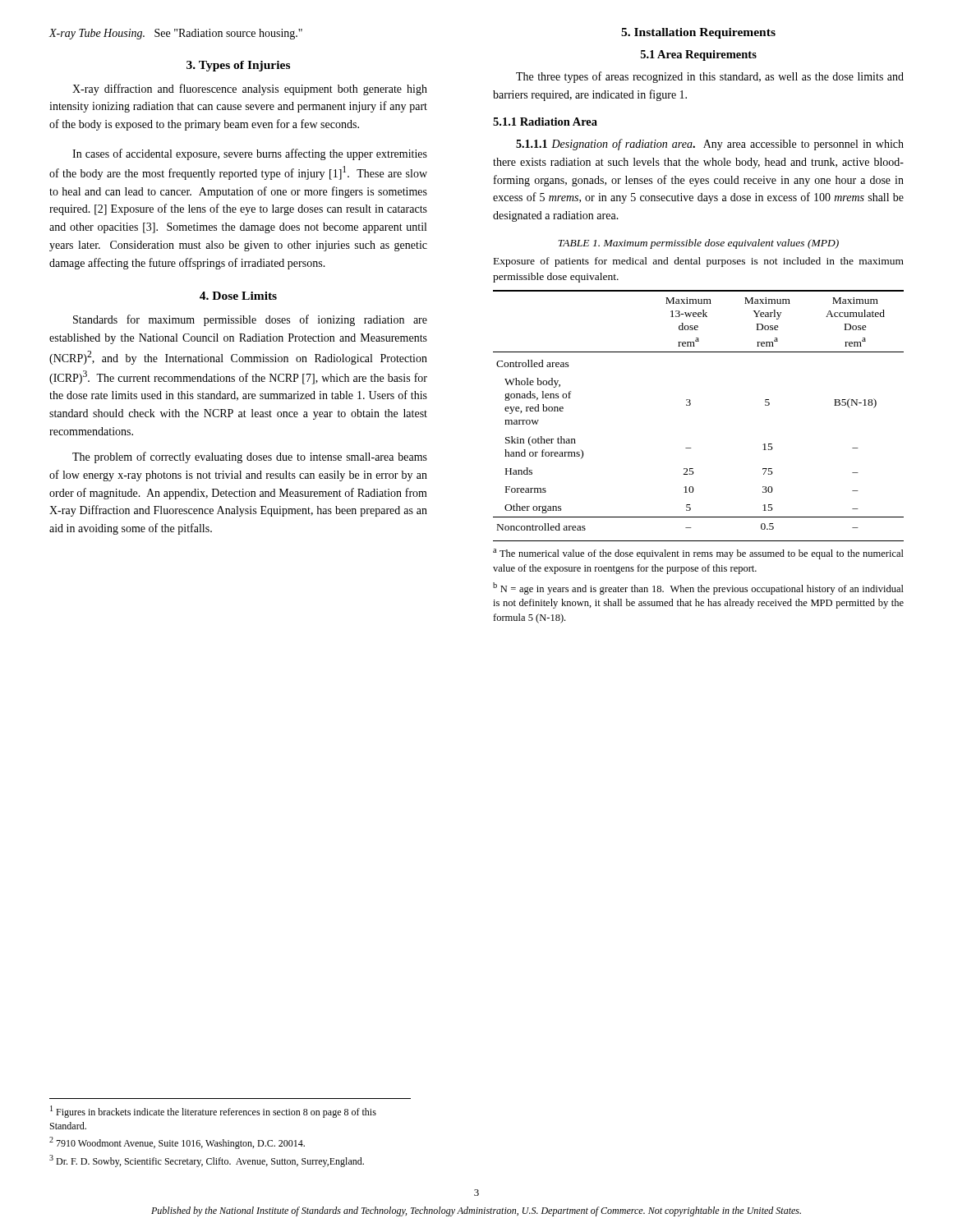953x1232 pixels.
Task: Click on the footnote containing "1 Figures in brackets"
Action: 213,1118
